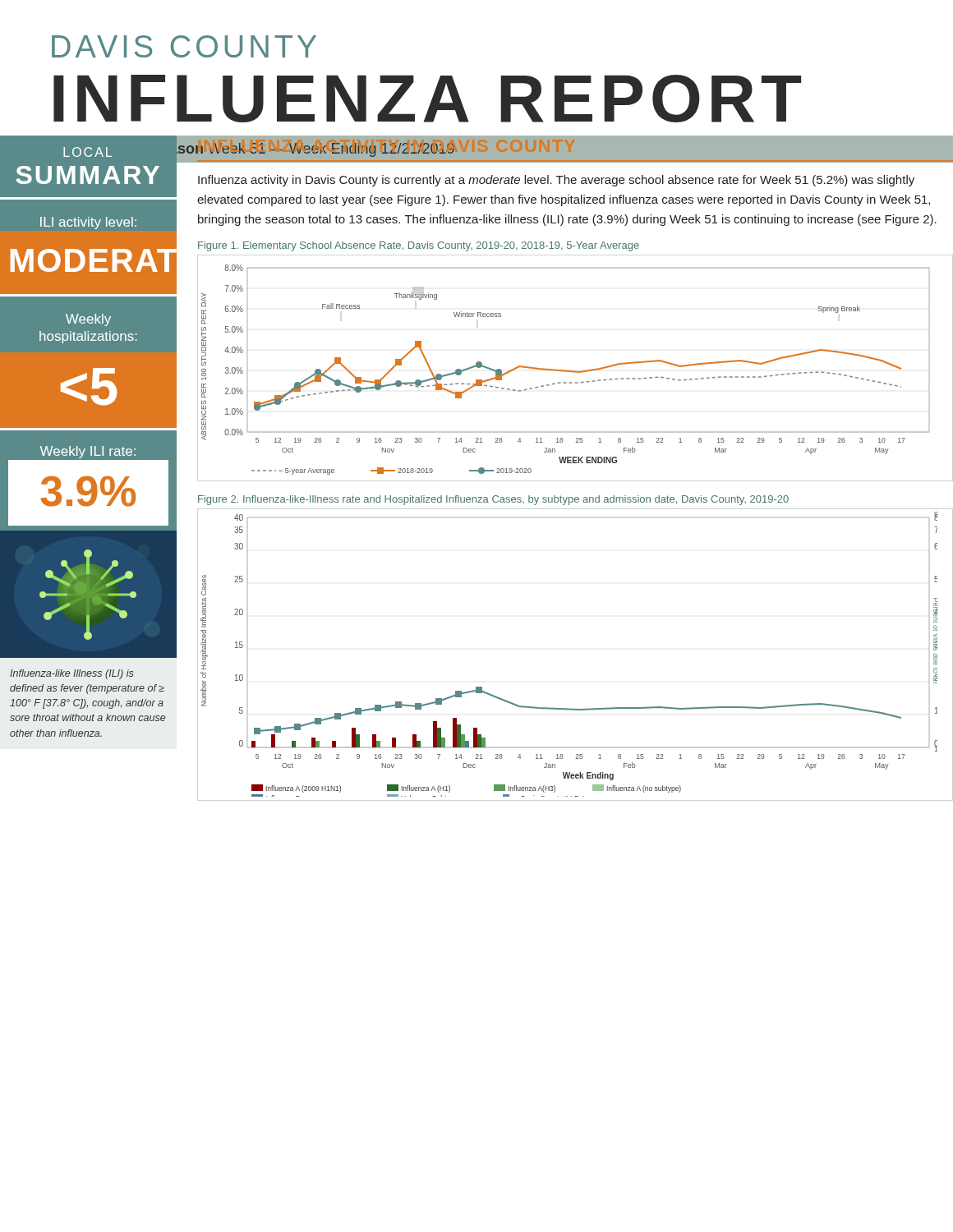Point to the section header beginning "2019-20 Influenza Season"
The image size is (953, 1232).
point(240,149)
